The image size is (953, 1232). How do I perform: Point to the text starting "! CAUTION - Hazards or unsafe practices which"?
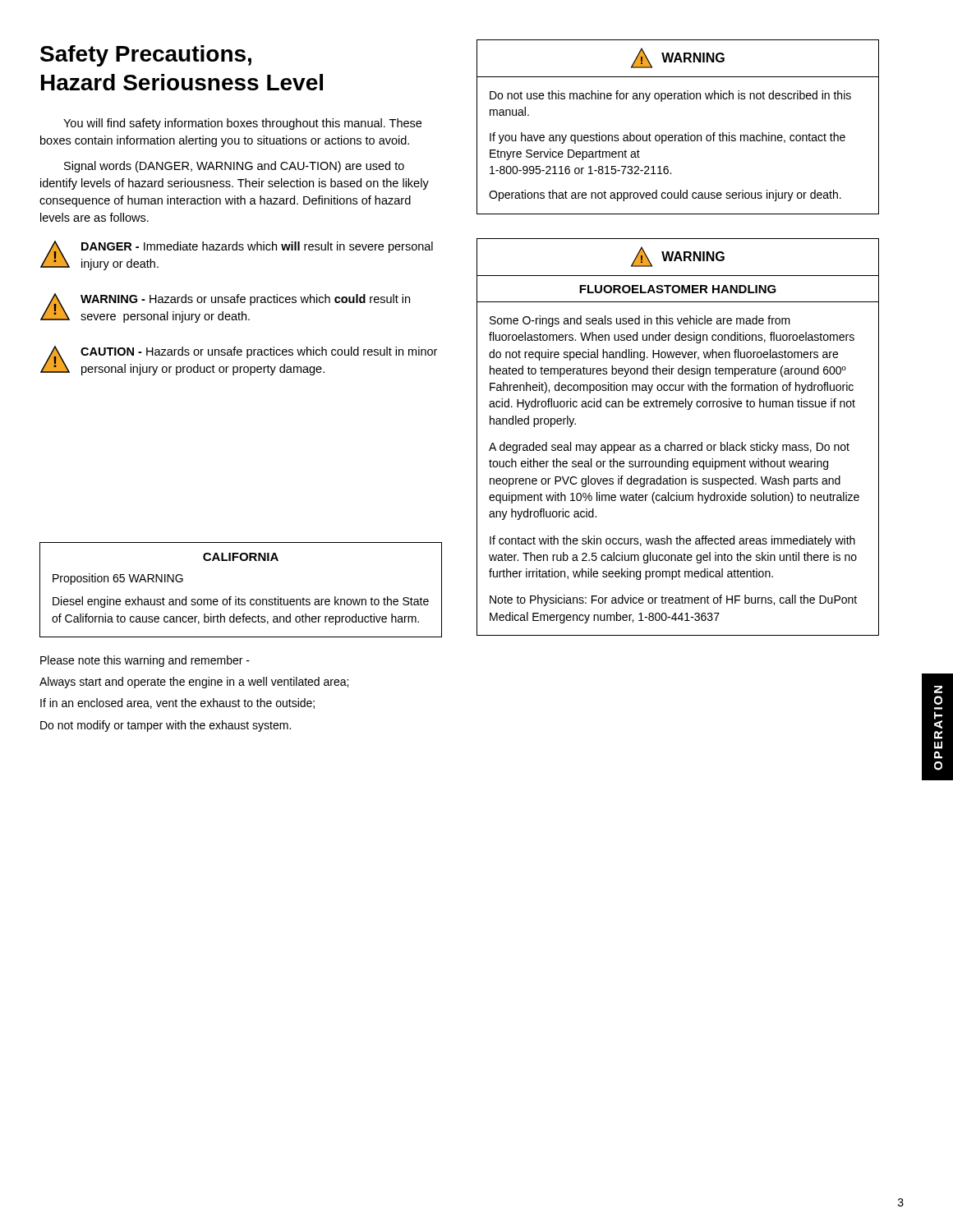[x=241, y=361]
